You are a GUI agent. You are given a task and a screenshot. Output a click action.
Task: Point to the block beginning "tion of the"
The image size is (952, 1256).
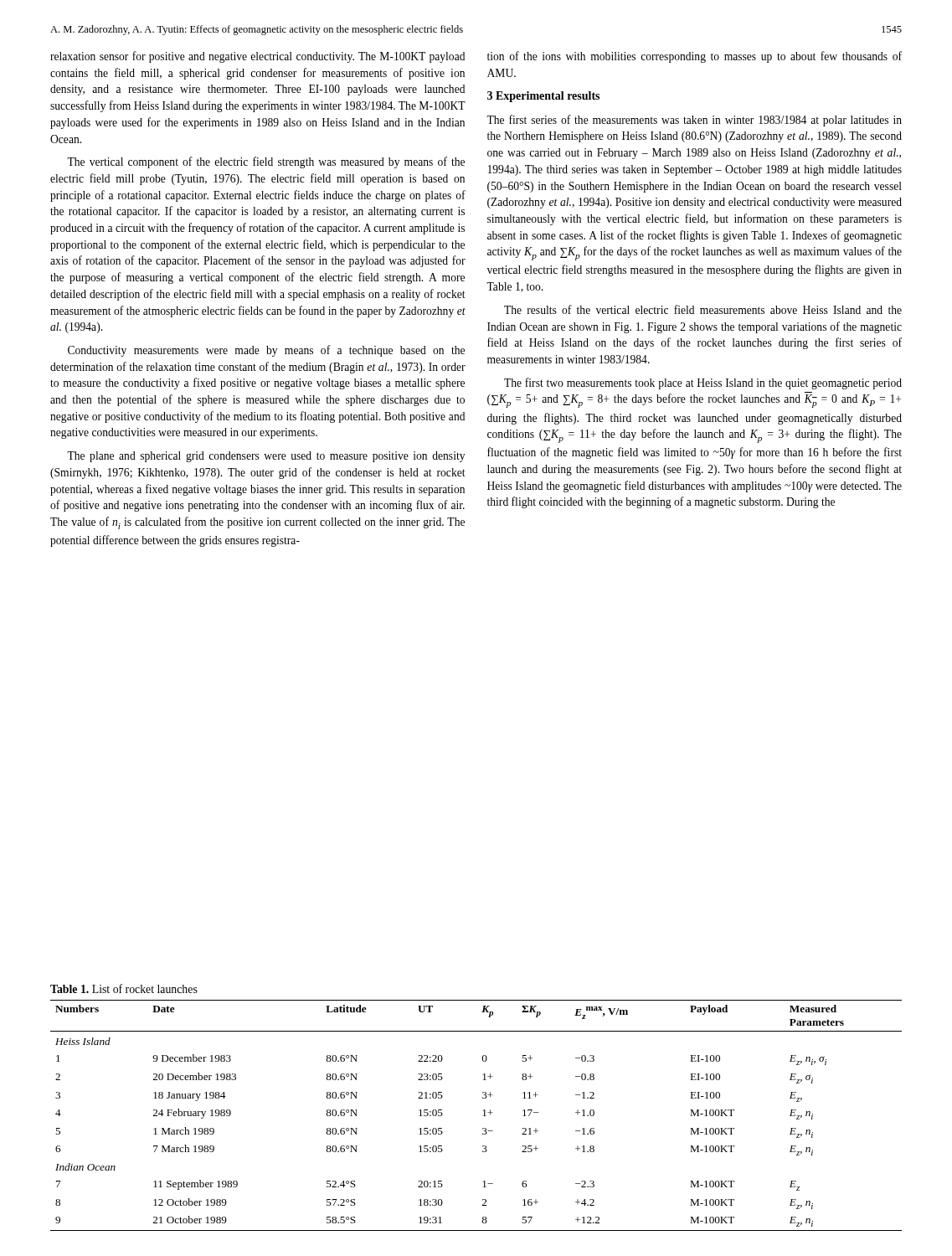click(x=694, y=65)
